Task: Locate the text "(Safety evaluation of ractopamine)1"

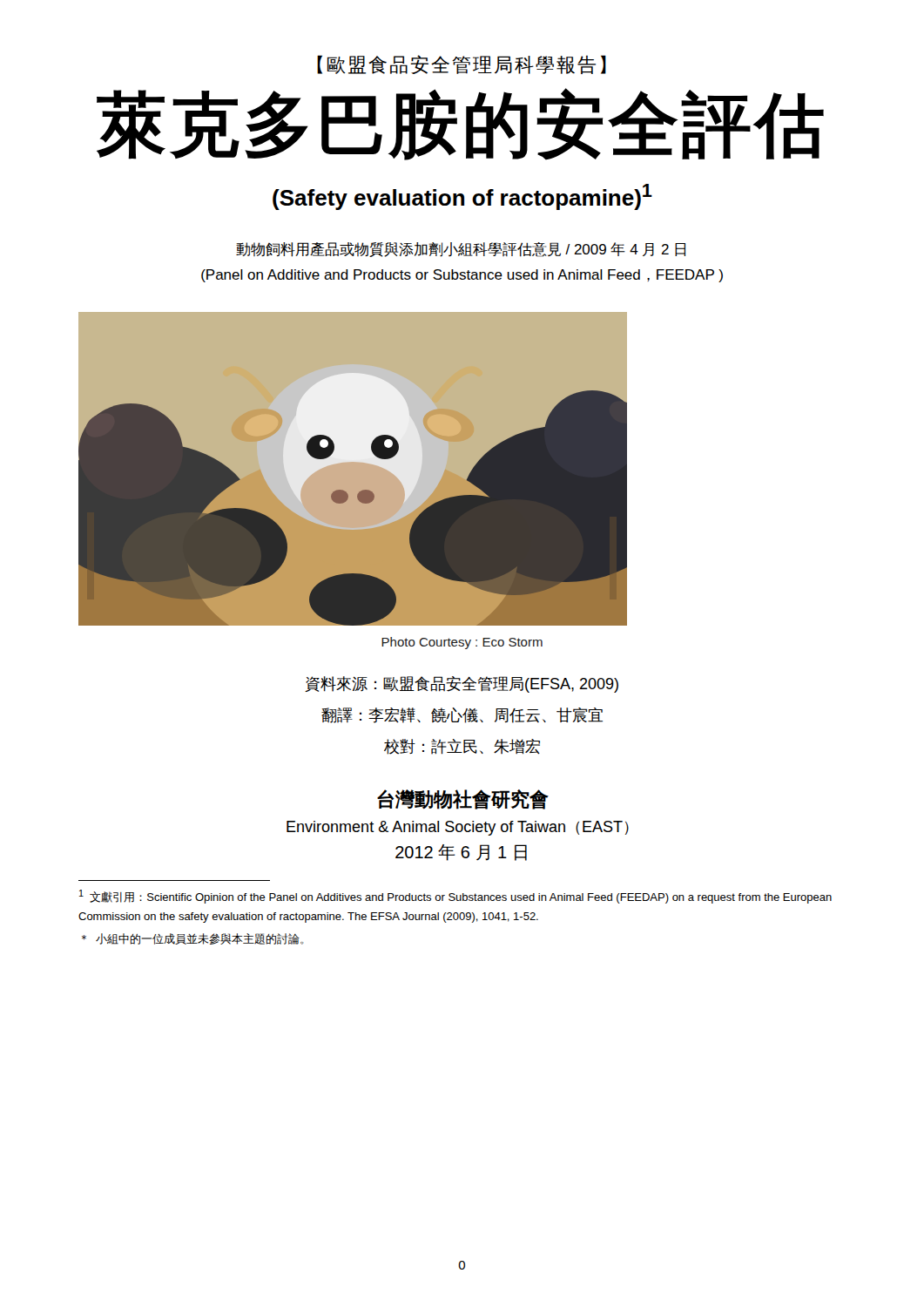Action: click(462, 195)
